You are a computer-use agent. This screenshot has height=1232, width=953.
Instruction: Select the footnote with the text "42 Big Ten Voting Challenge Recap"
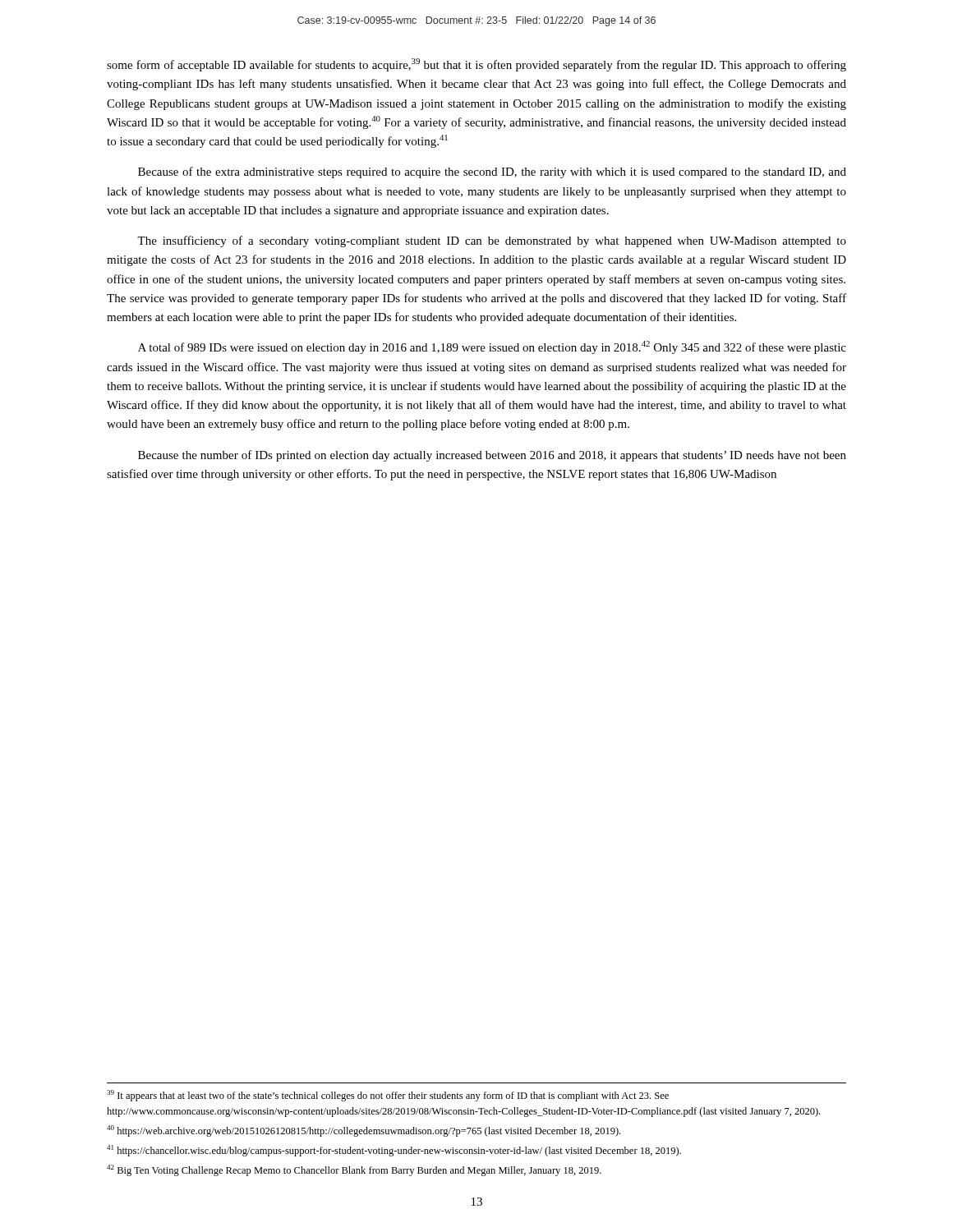[476, 1170]
